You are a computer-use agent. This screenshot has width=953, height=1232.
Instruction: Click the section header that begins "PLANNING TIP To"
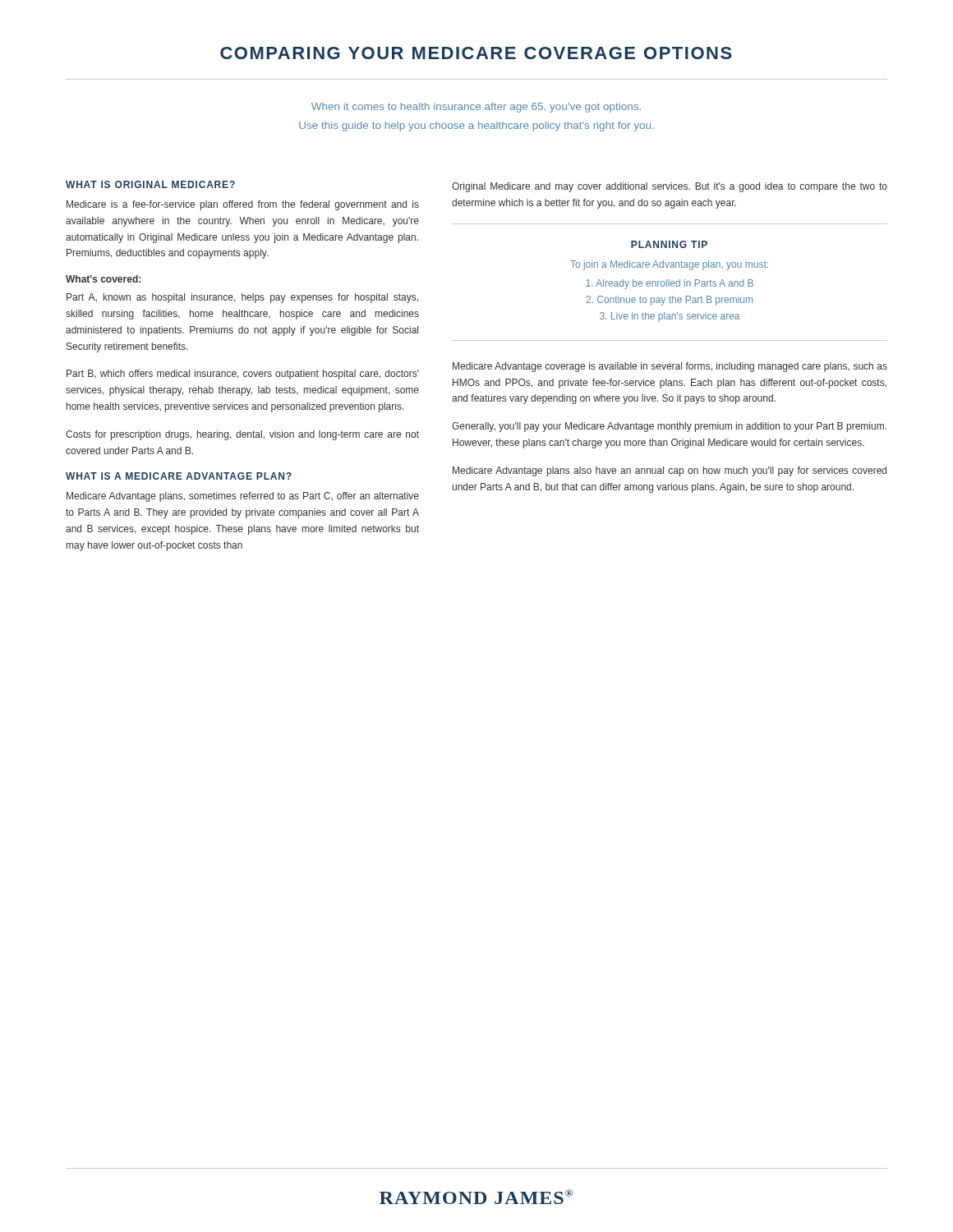point(670,282)
